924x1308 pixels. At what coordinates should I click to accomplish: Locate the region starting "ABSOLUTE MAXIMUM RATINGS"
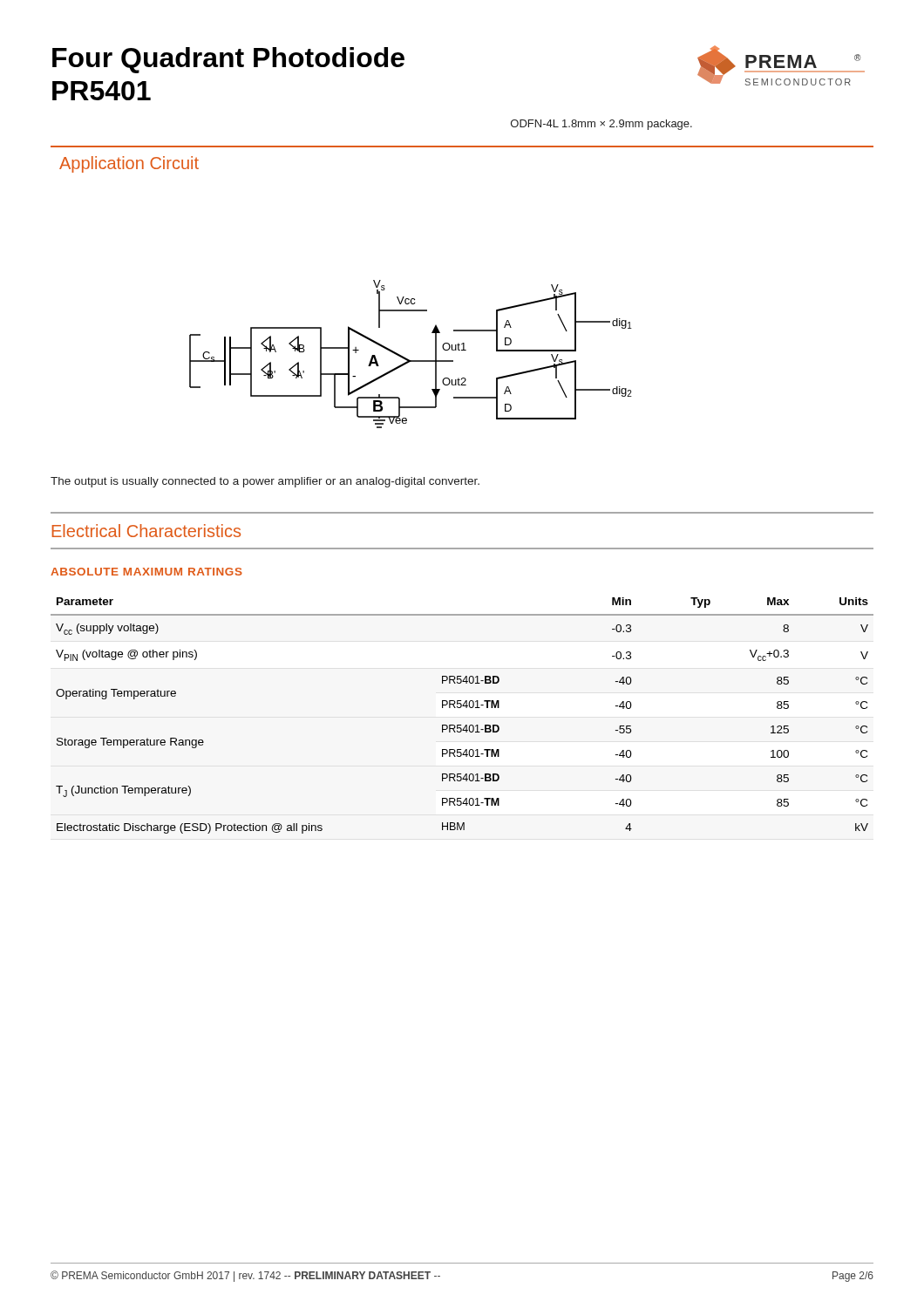(147, 571)
